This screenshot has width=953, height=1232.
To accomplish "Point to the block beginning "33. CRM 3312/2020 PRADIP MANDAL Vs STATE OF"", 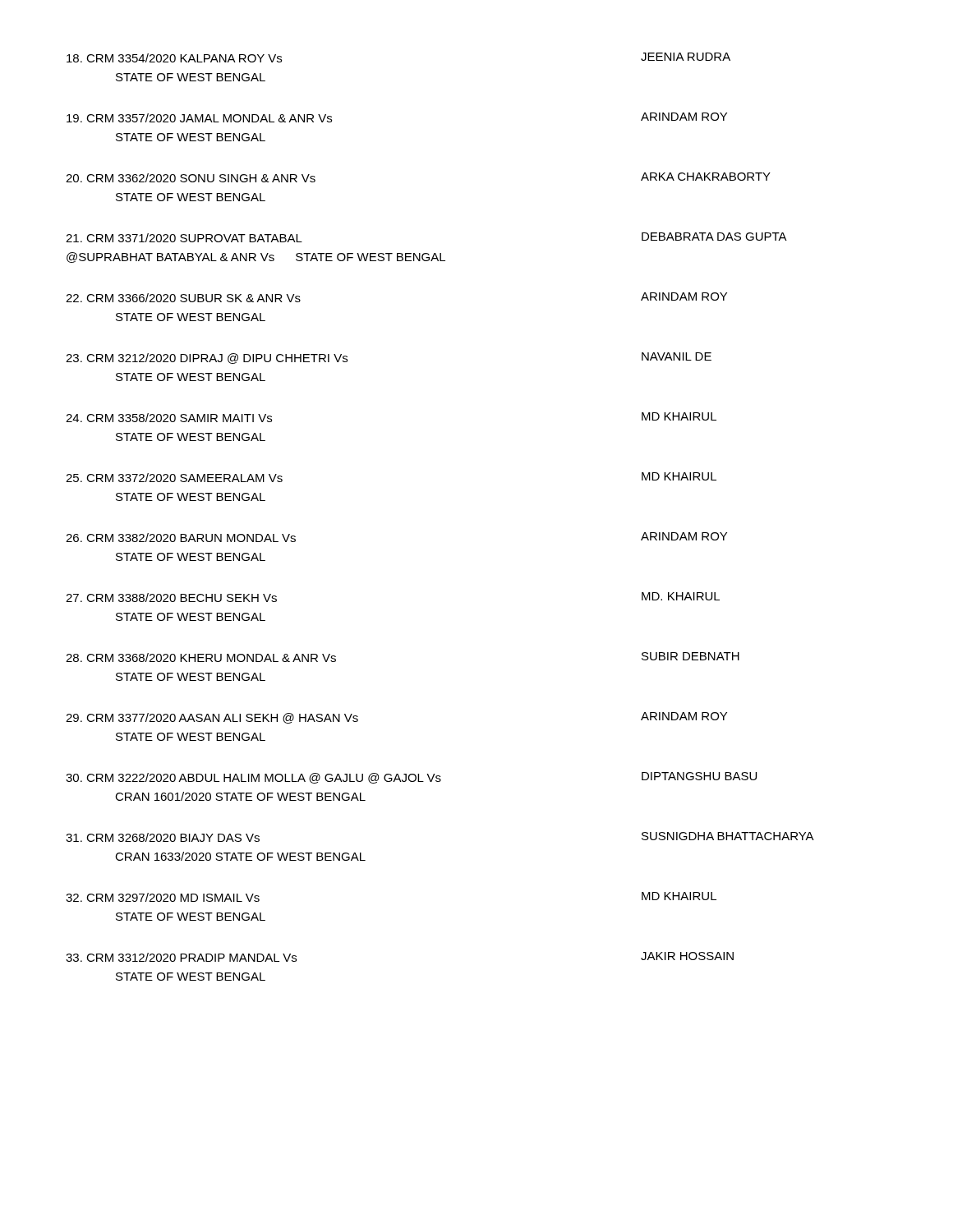I will coord(184,958).
